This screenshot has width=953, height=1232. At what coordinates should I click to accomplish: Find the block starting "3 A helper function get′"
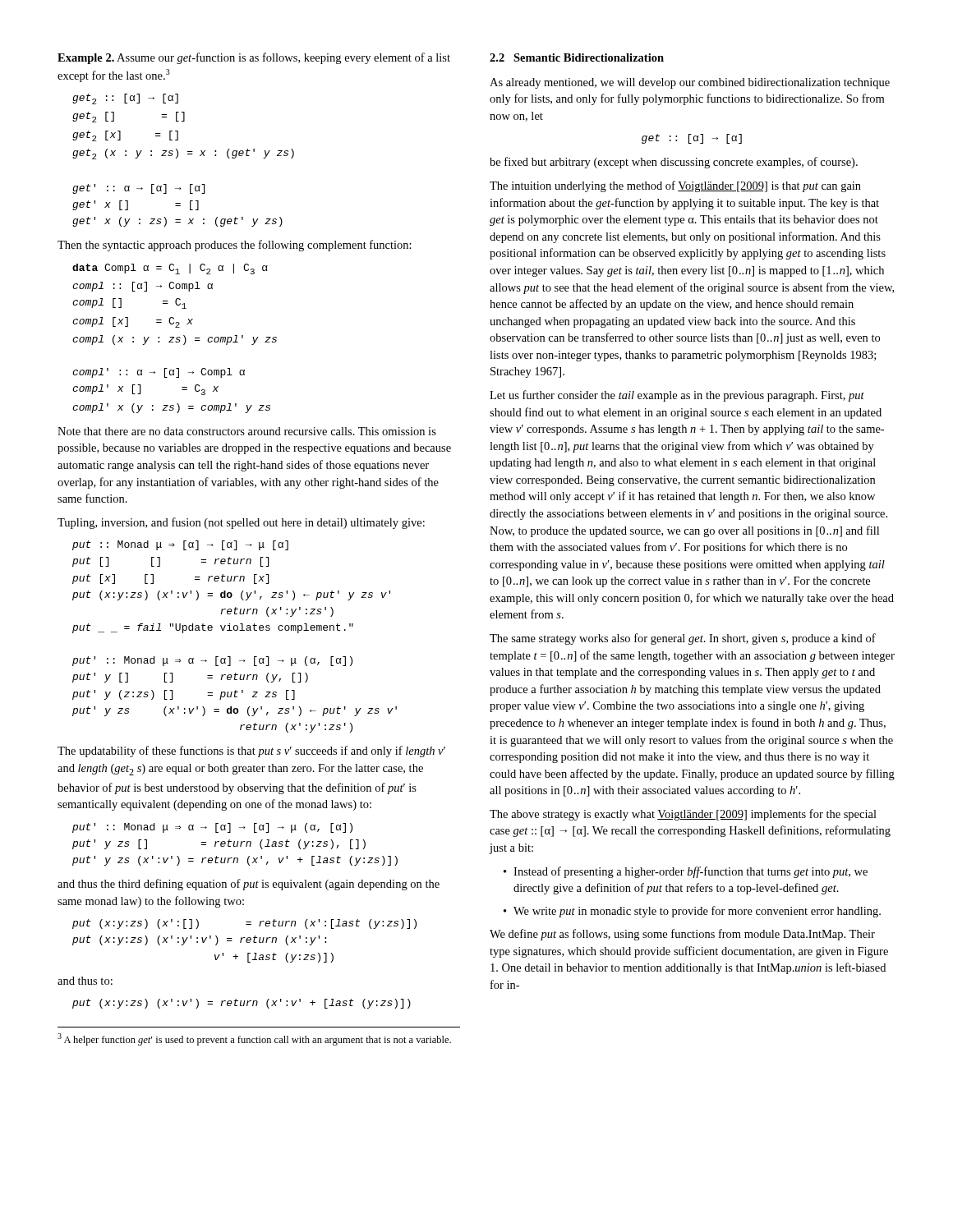point(254,1039)
